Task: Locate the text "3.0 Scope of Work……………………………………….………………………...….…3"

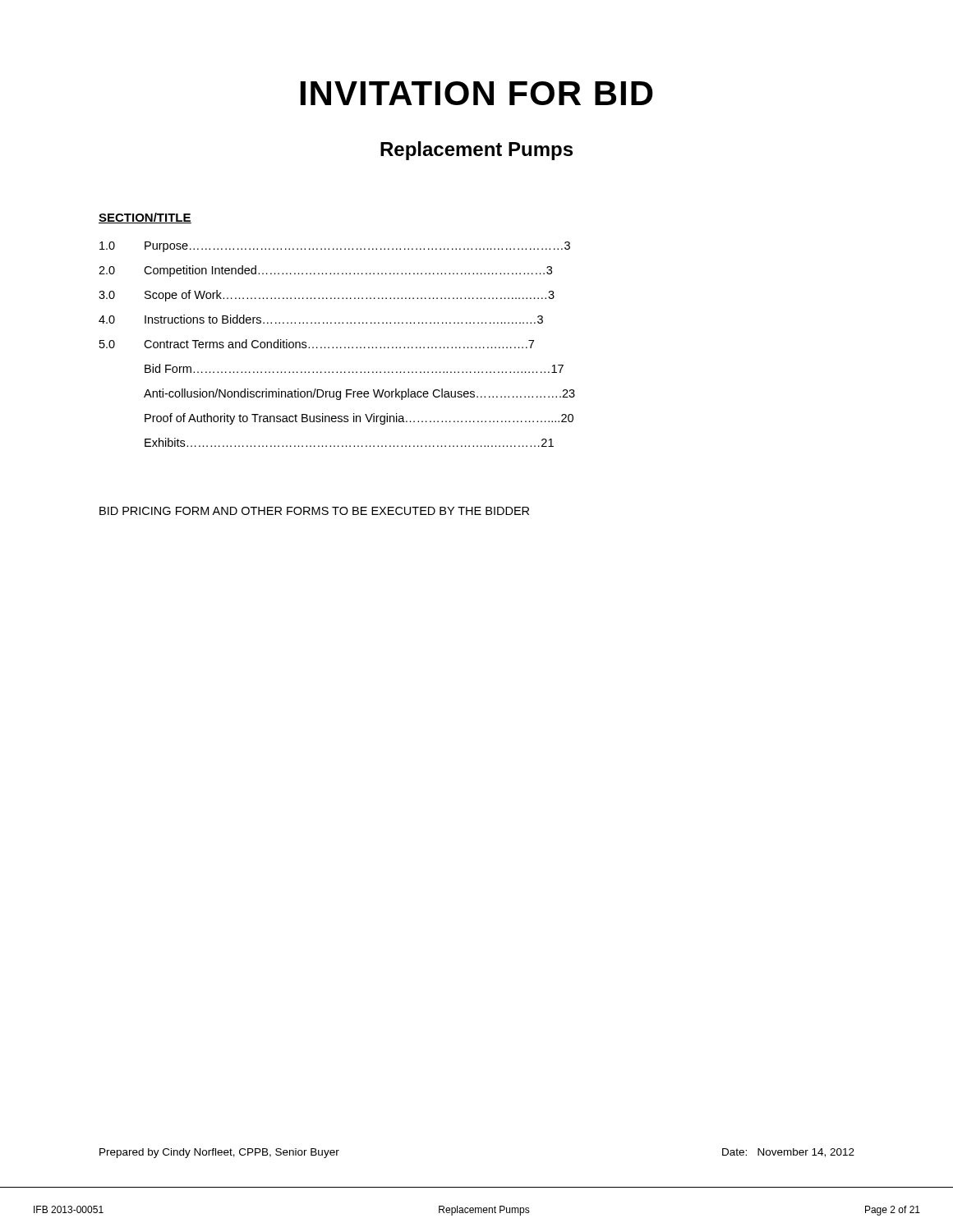Action: pos(476,295)
